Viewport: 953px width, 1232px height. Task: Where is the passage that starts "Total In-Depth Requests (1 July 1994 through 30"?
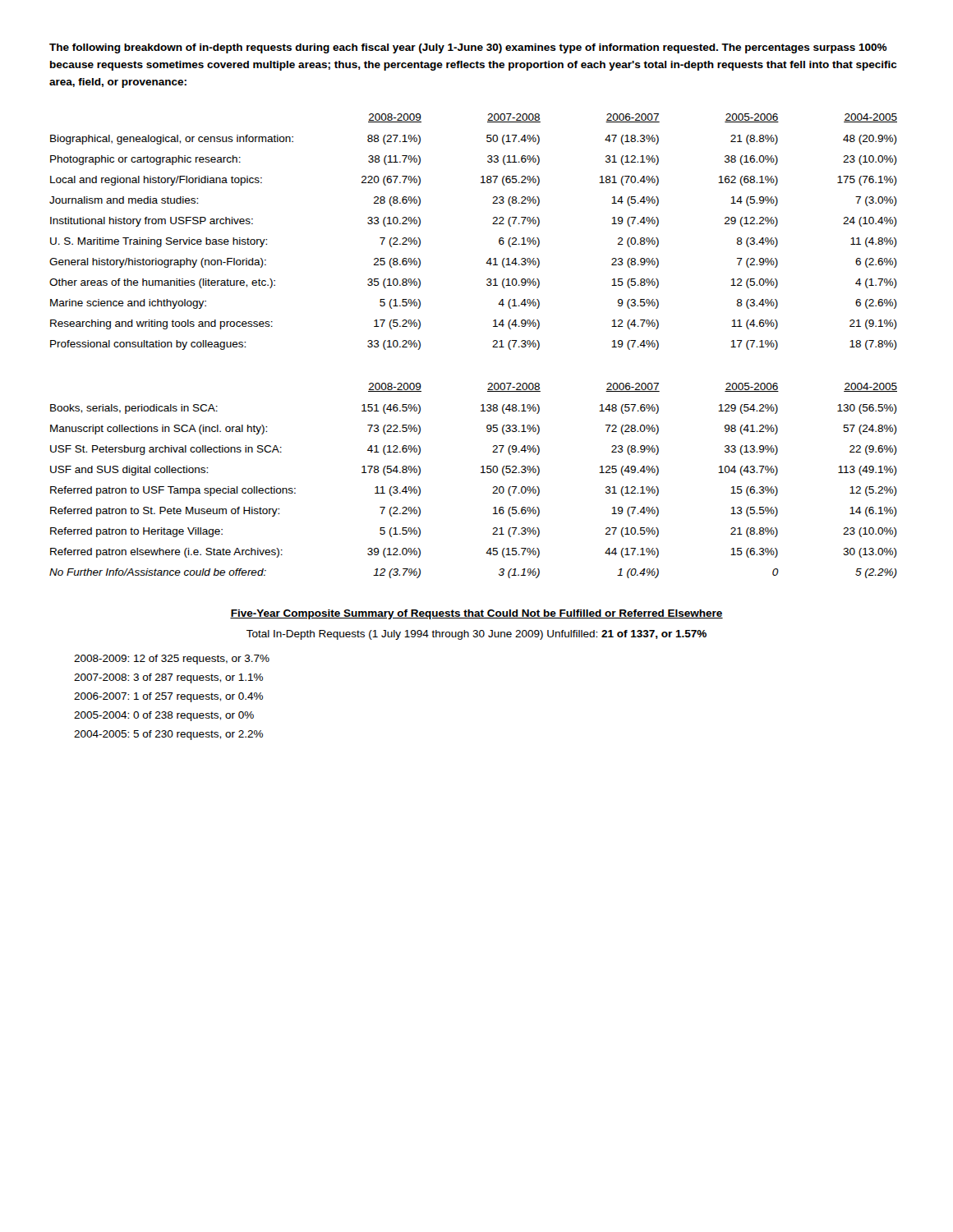click(476, 633)
